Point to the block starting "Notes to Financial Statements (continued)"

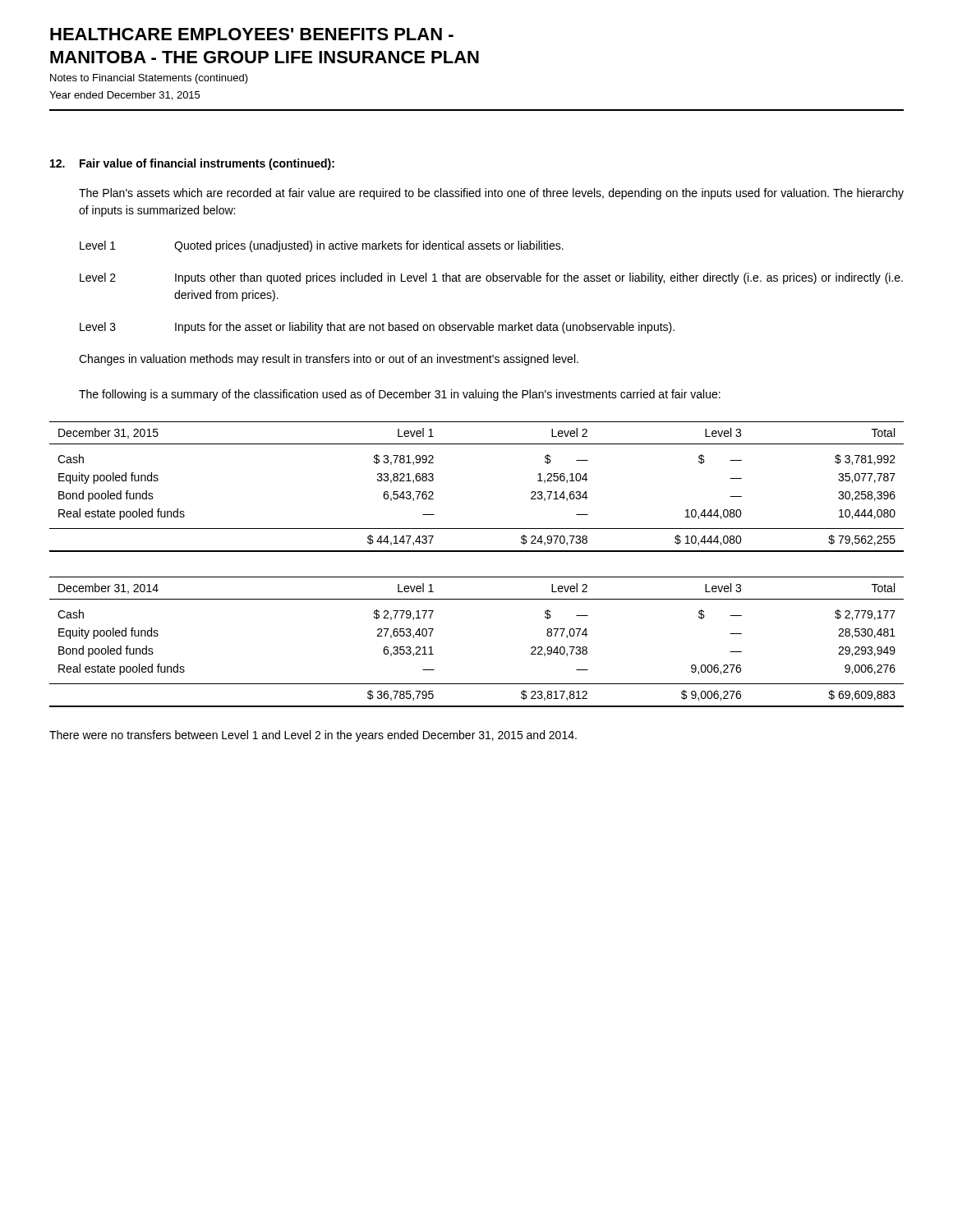[149, 78]
